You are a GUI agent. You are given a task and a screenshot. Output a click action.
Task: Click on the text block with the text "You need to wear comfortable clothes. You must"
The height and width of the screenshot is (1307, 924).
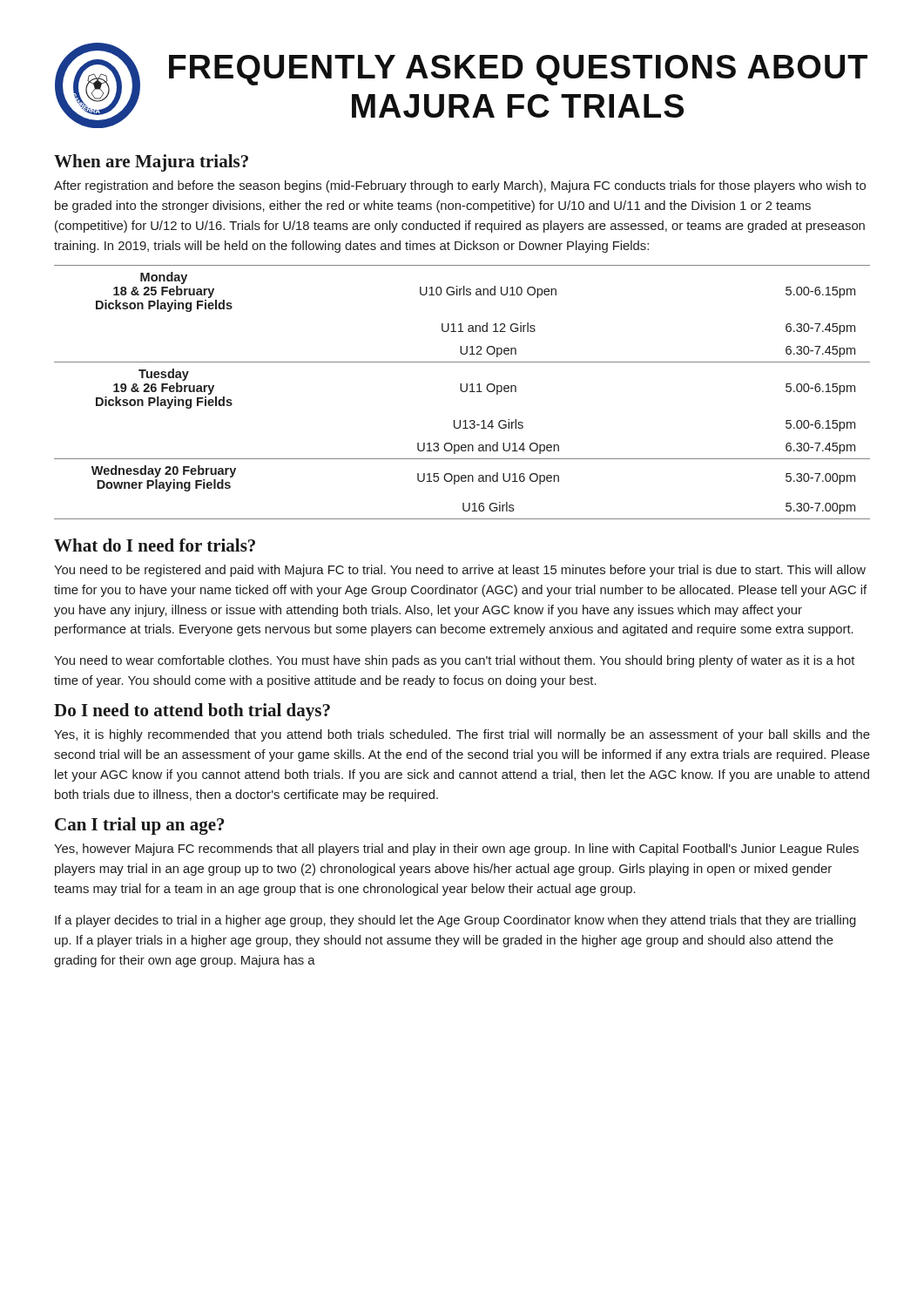(454, 671)
